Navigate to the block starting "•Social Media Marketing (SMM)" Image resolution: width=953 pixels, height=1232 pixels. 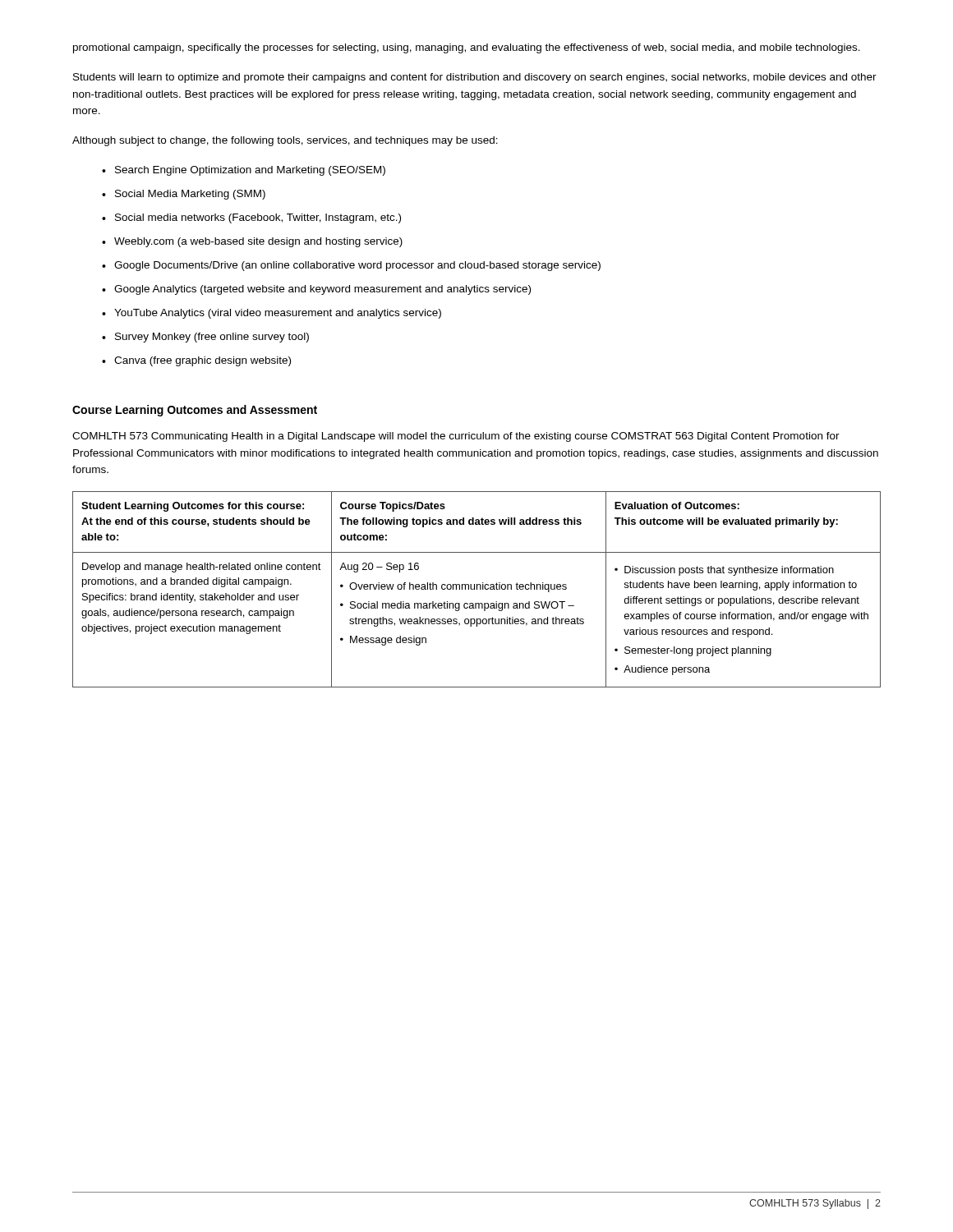(x=184, y=195)
